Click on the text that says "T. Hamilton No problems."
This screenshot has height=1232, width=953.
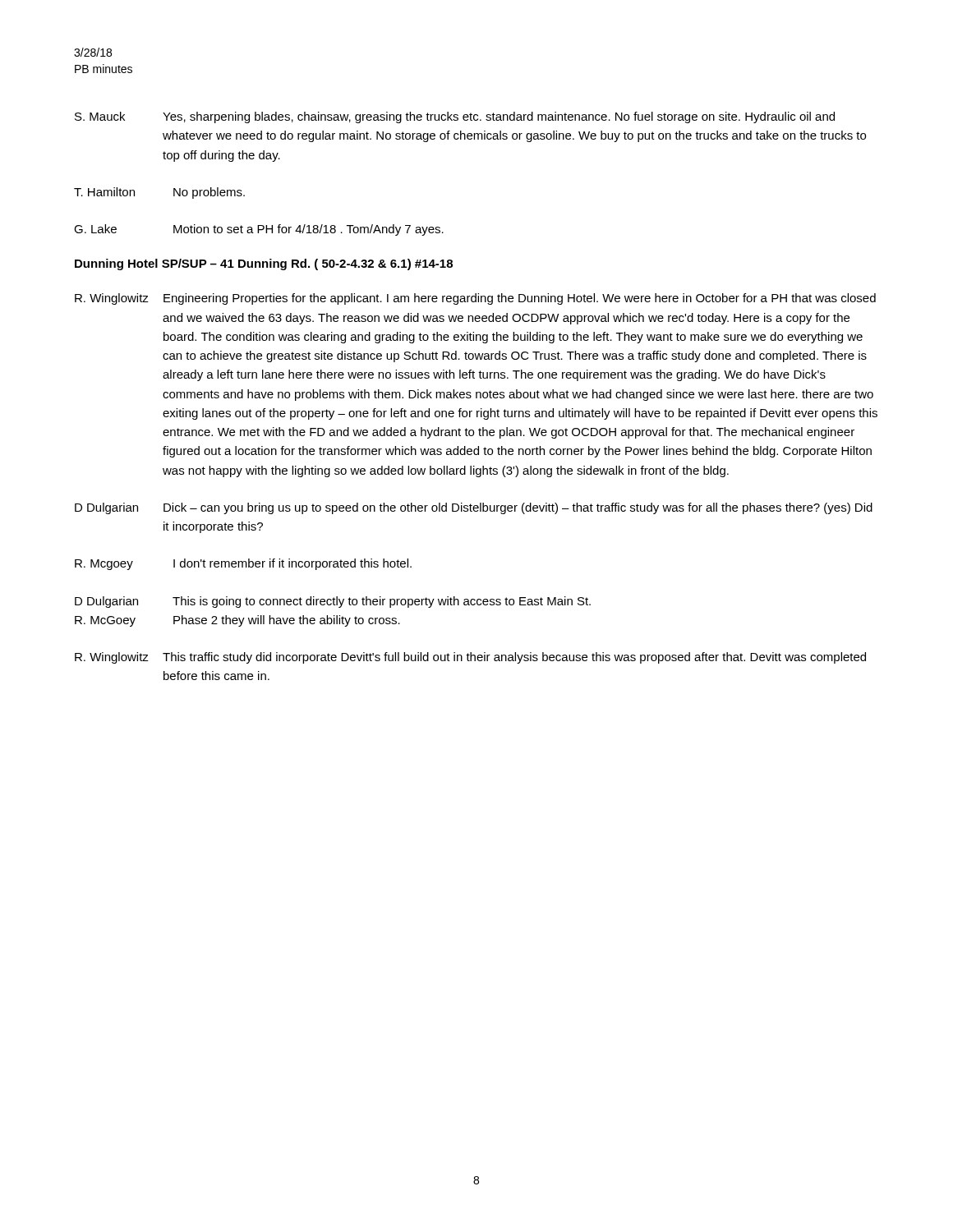tap(108, 193)
